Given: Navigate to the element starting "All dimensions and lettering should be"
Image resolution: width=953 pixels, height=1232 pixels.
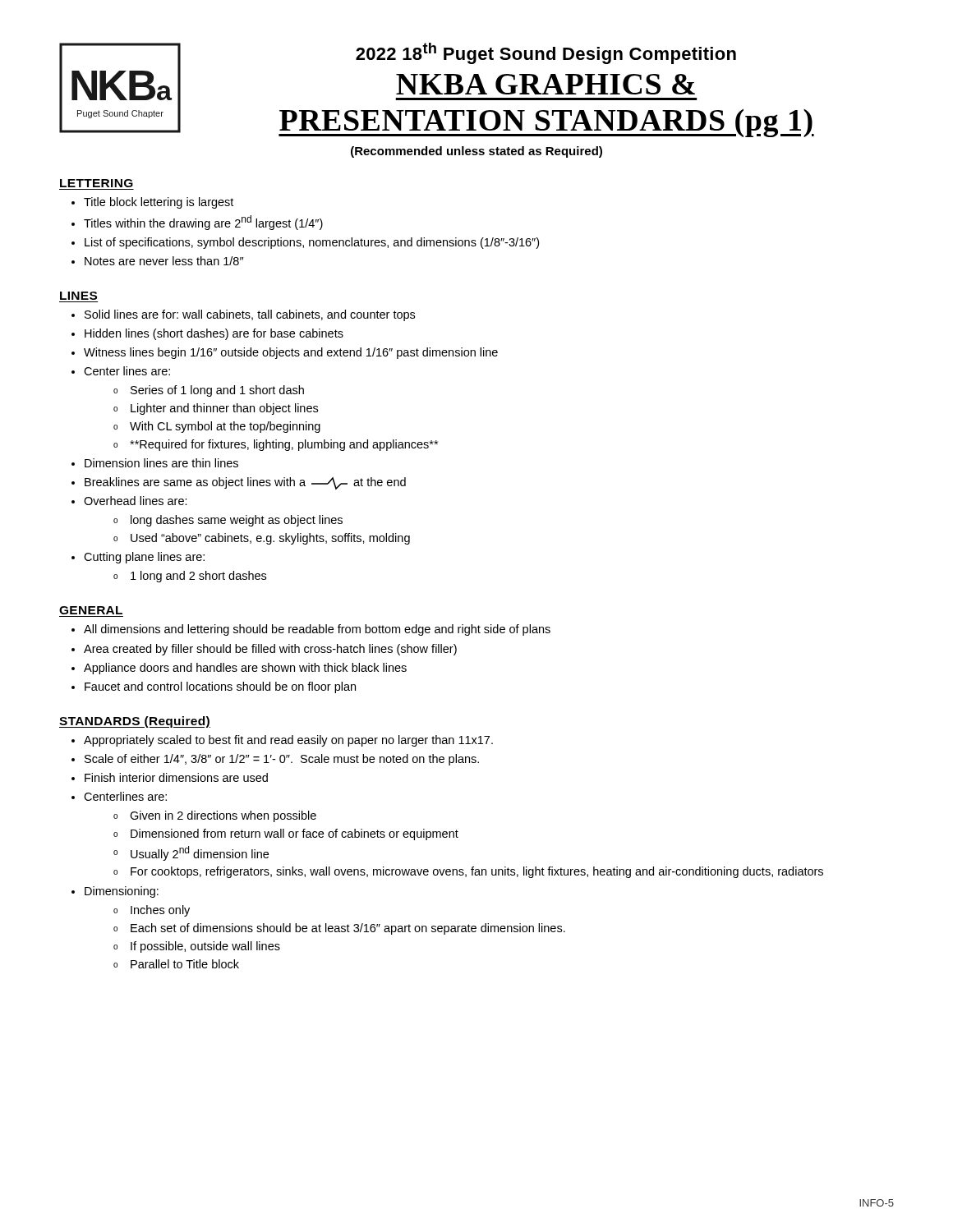Looking at the screenshot, I should coord(317,630).
